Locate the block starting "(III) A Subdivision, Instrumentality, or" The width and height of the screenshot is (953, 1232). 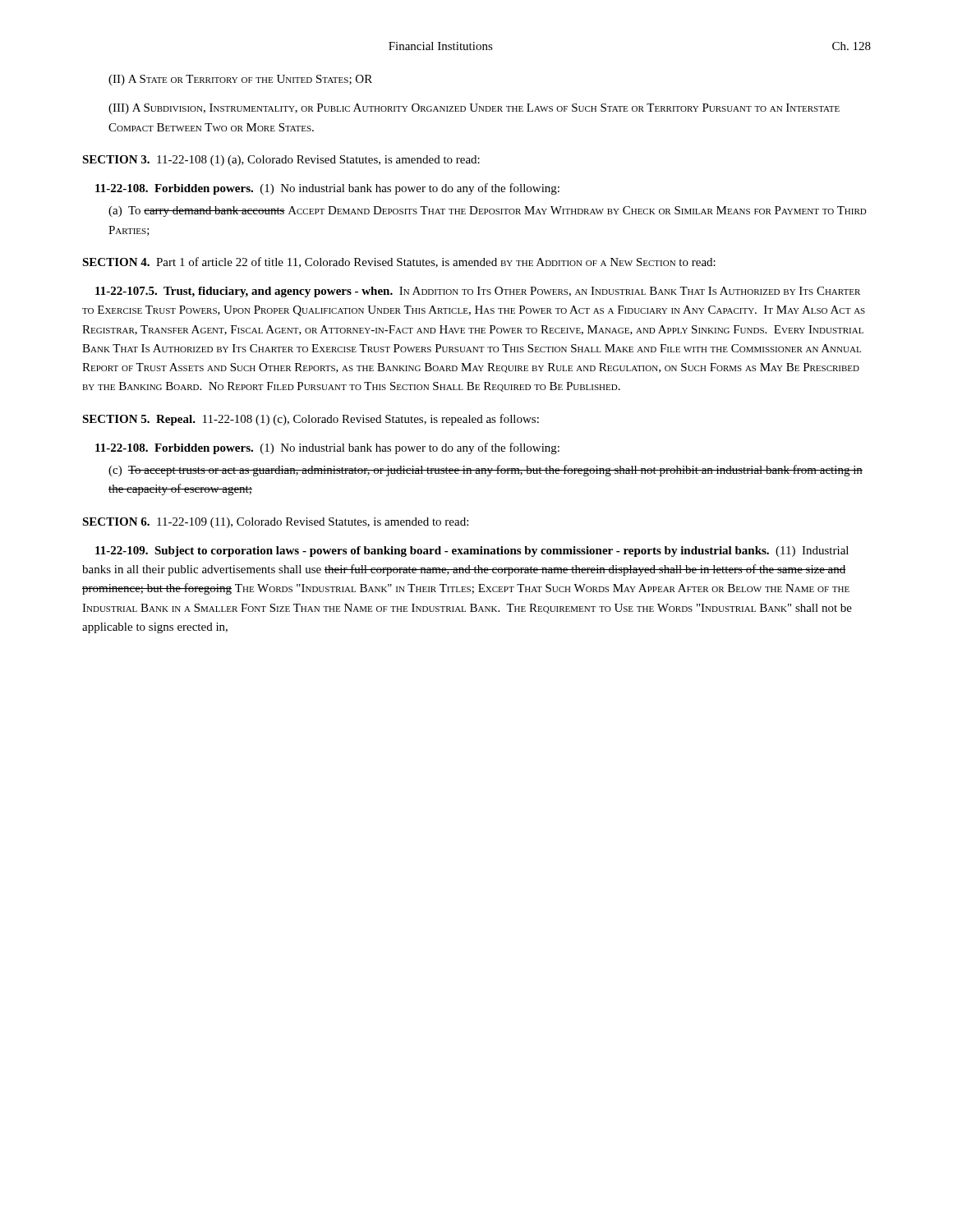pos(474,117)
